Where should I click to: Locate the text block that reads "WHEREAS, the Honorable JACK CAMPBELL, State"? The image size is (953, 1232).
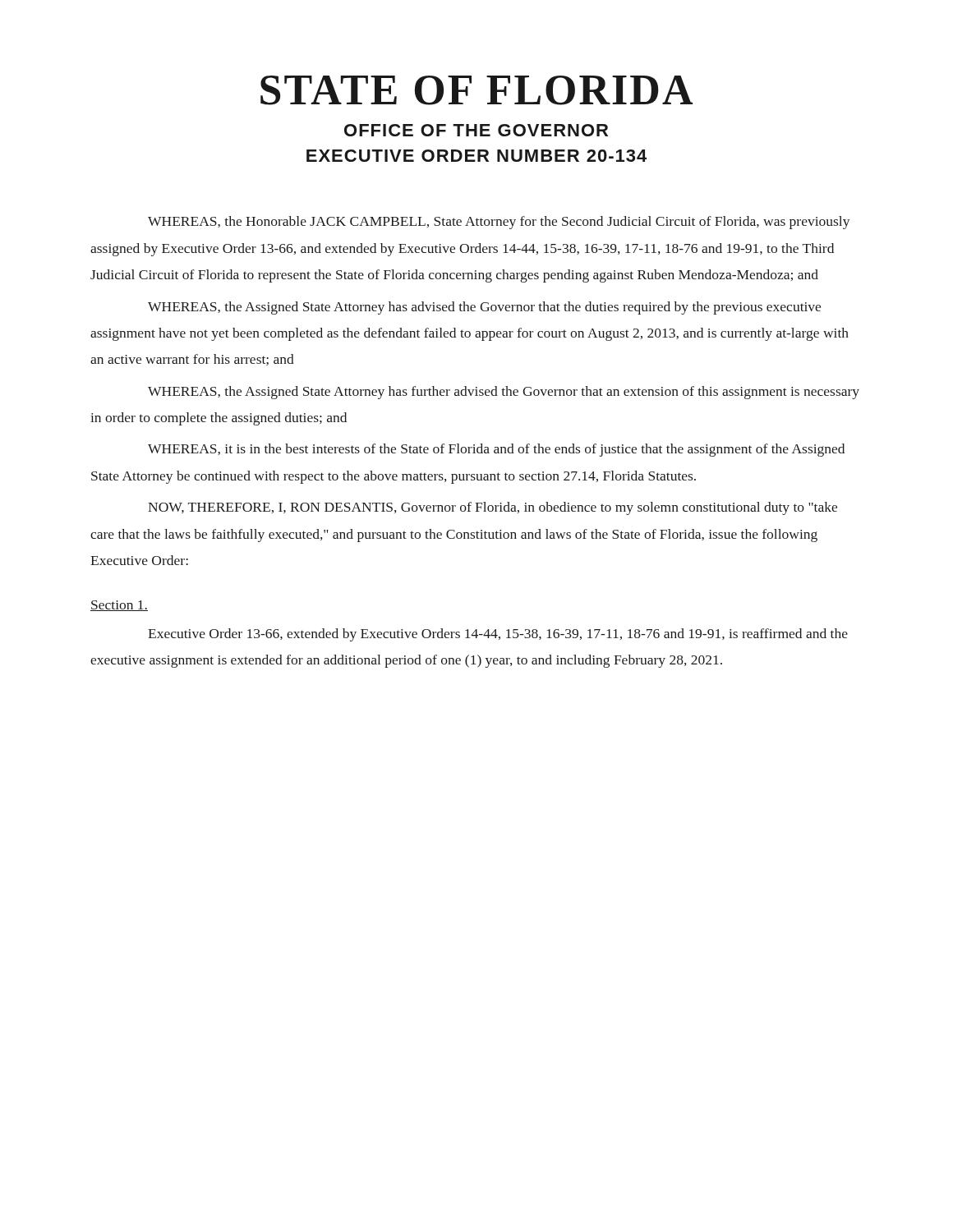click(470, 248)
